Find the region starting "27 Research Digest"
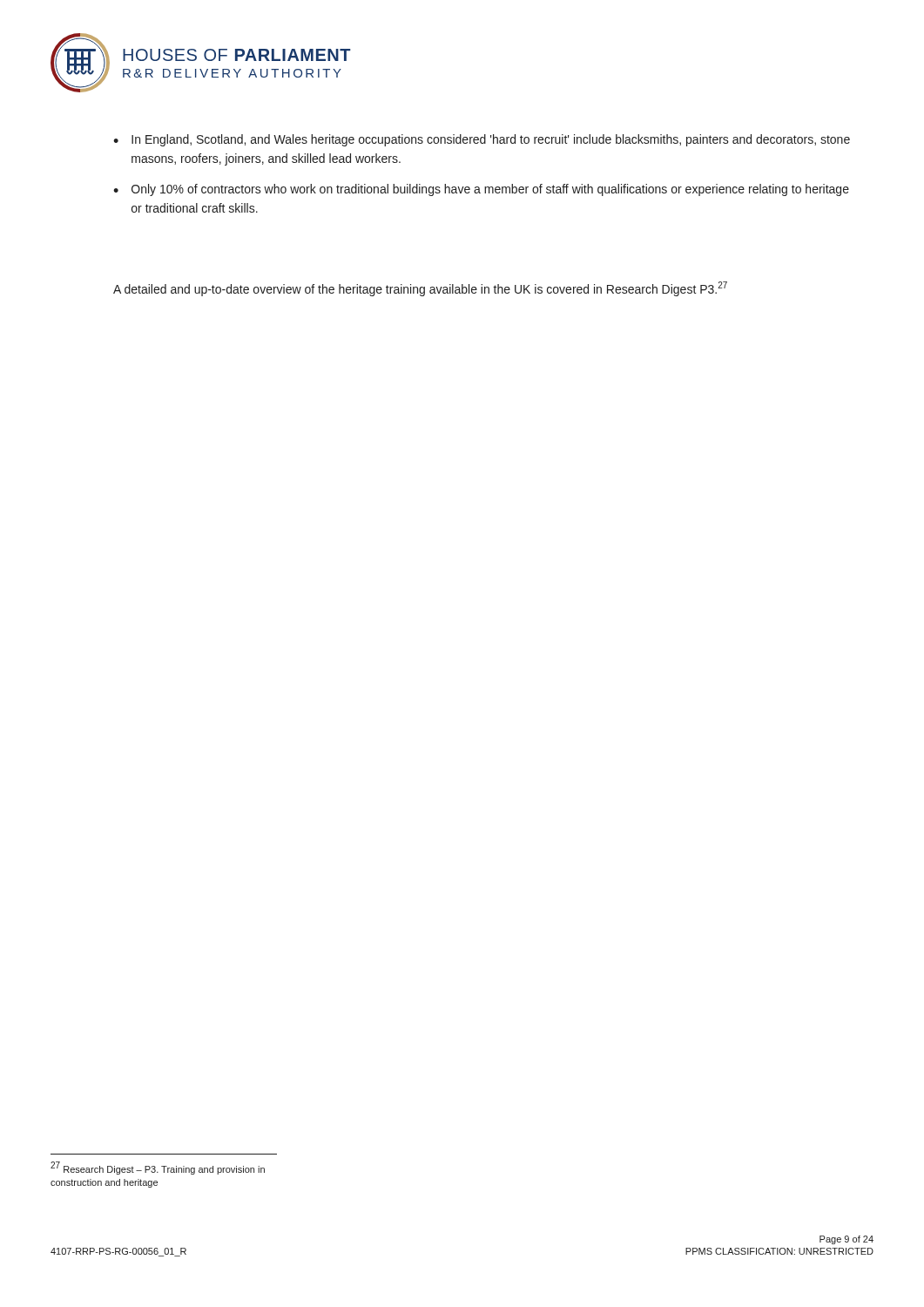The height and width of the screenshot is (1307, 924). tap(158, 1174)
